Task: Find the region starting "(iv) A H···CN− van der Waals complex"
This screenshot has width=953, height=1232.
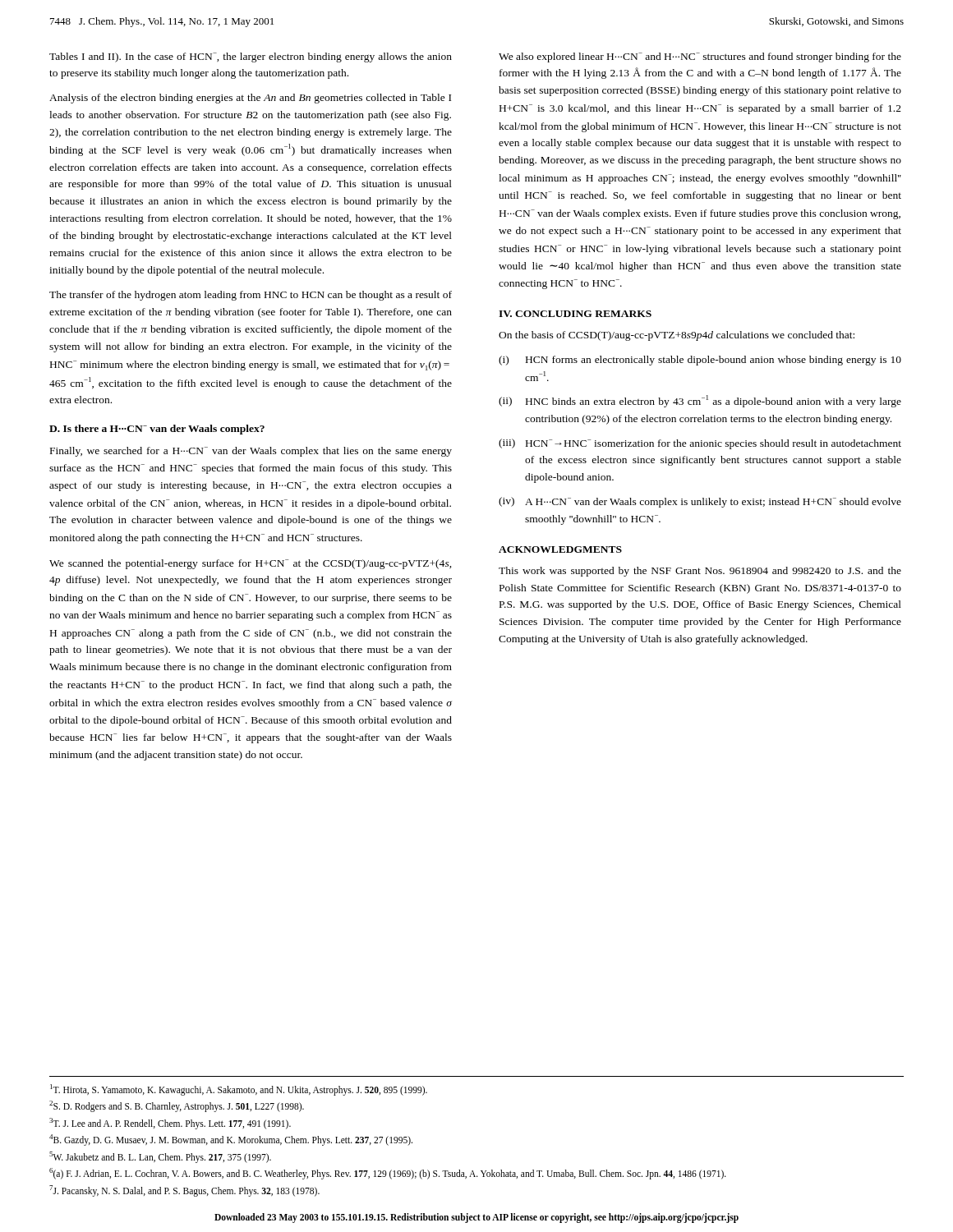Action: point(700,510)
